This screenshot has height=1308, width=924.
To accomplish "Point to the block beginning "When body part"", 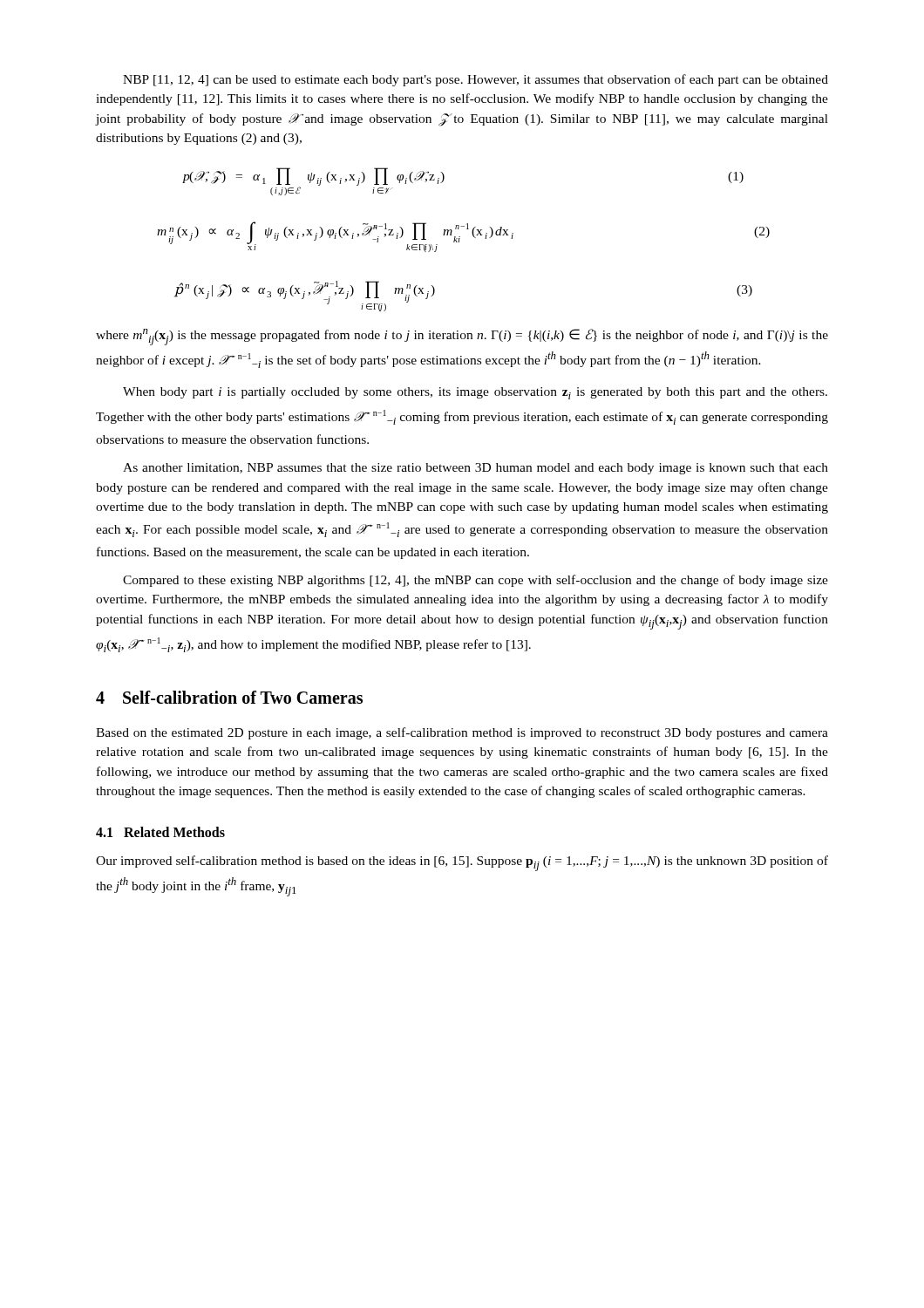I will 462,415.
